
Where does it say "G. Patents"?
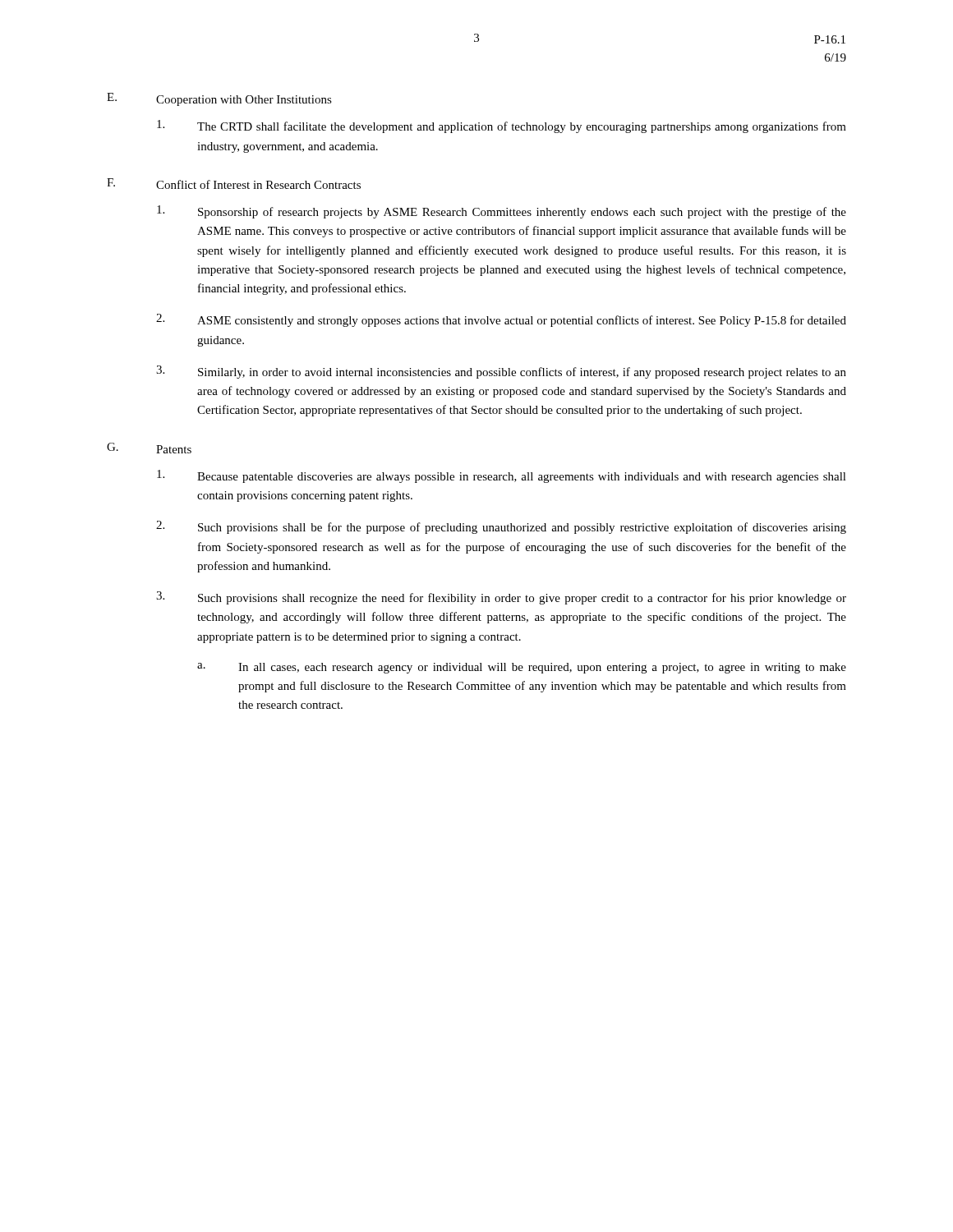tap(180, 448)
